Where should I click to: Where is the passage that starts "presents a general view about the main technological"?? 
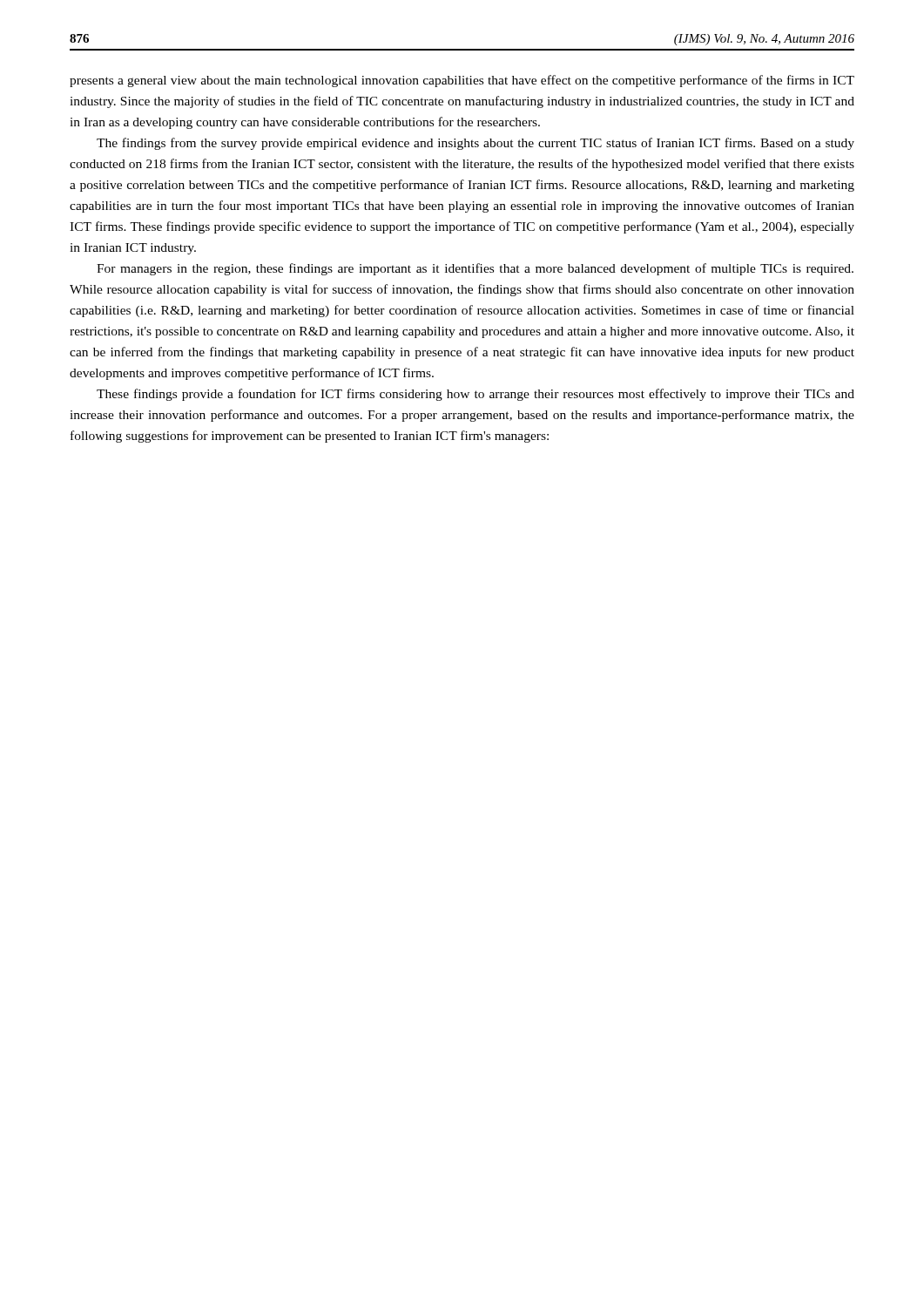(x=462, y=101)
